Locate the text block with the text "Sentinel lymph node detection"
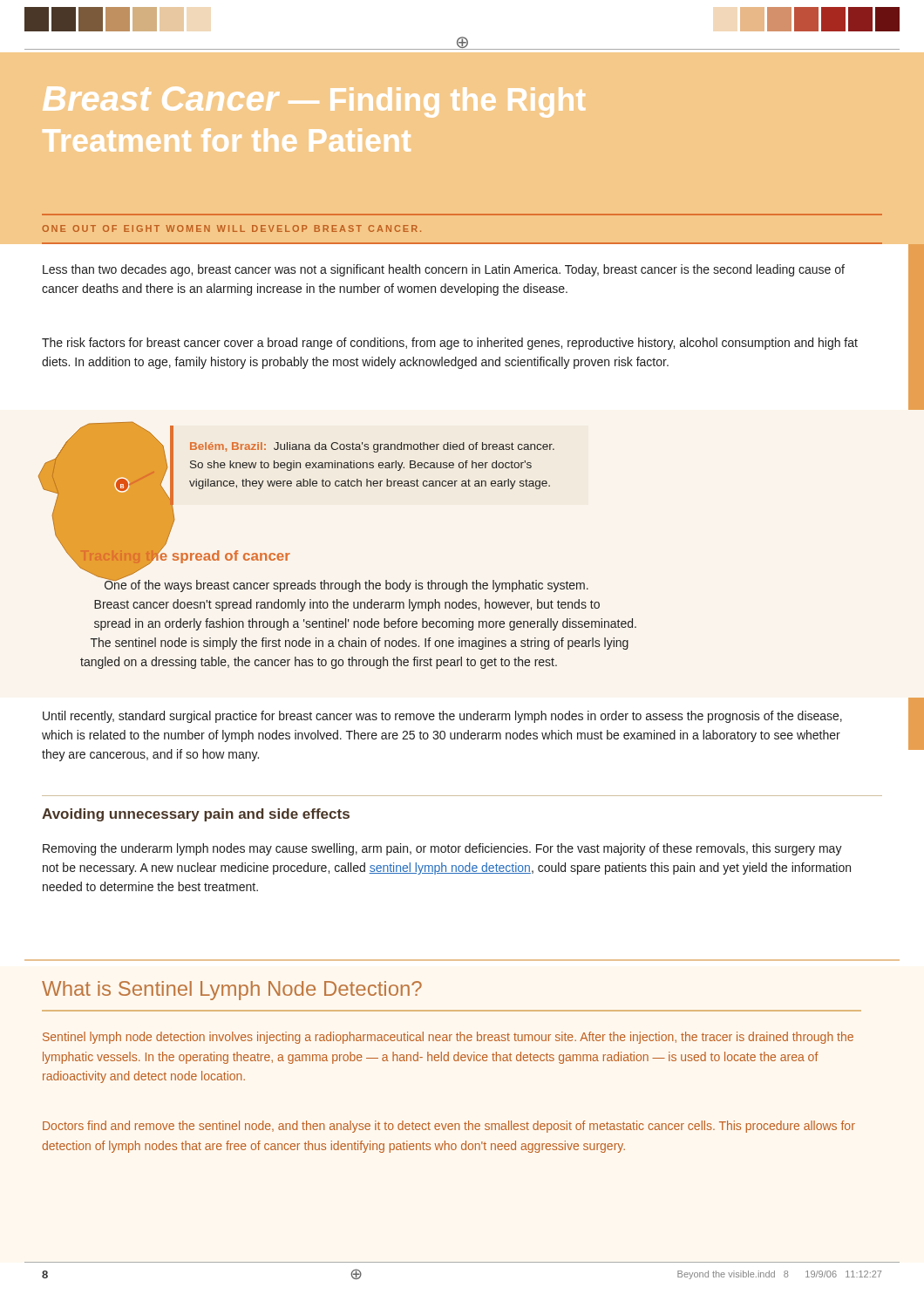 [x=448, y=1057]
